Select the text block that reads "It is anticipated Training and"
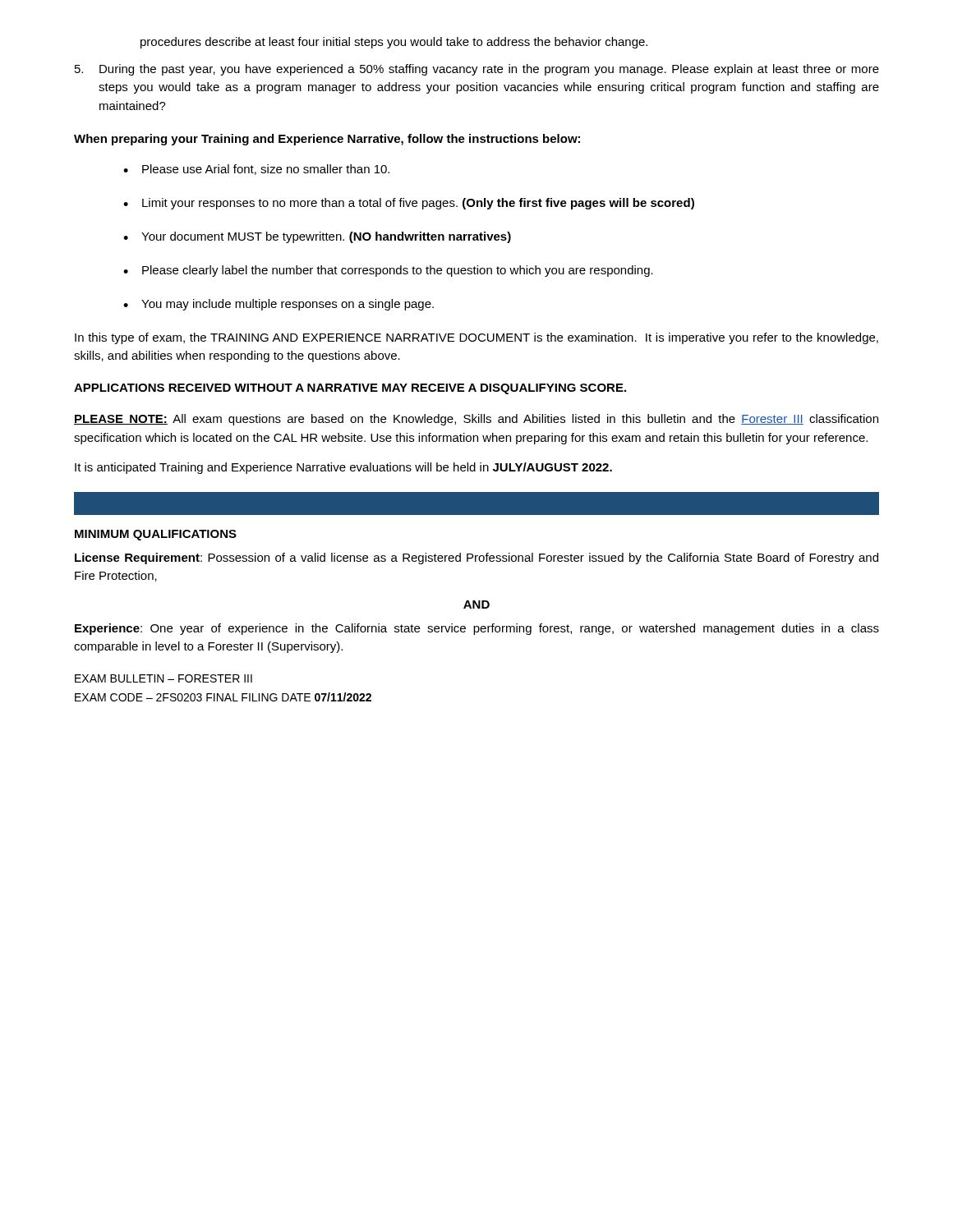This screenshot has width=953, height=1232. [x=476, y=468]
